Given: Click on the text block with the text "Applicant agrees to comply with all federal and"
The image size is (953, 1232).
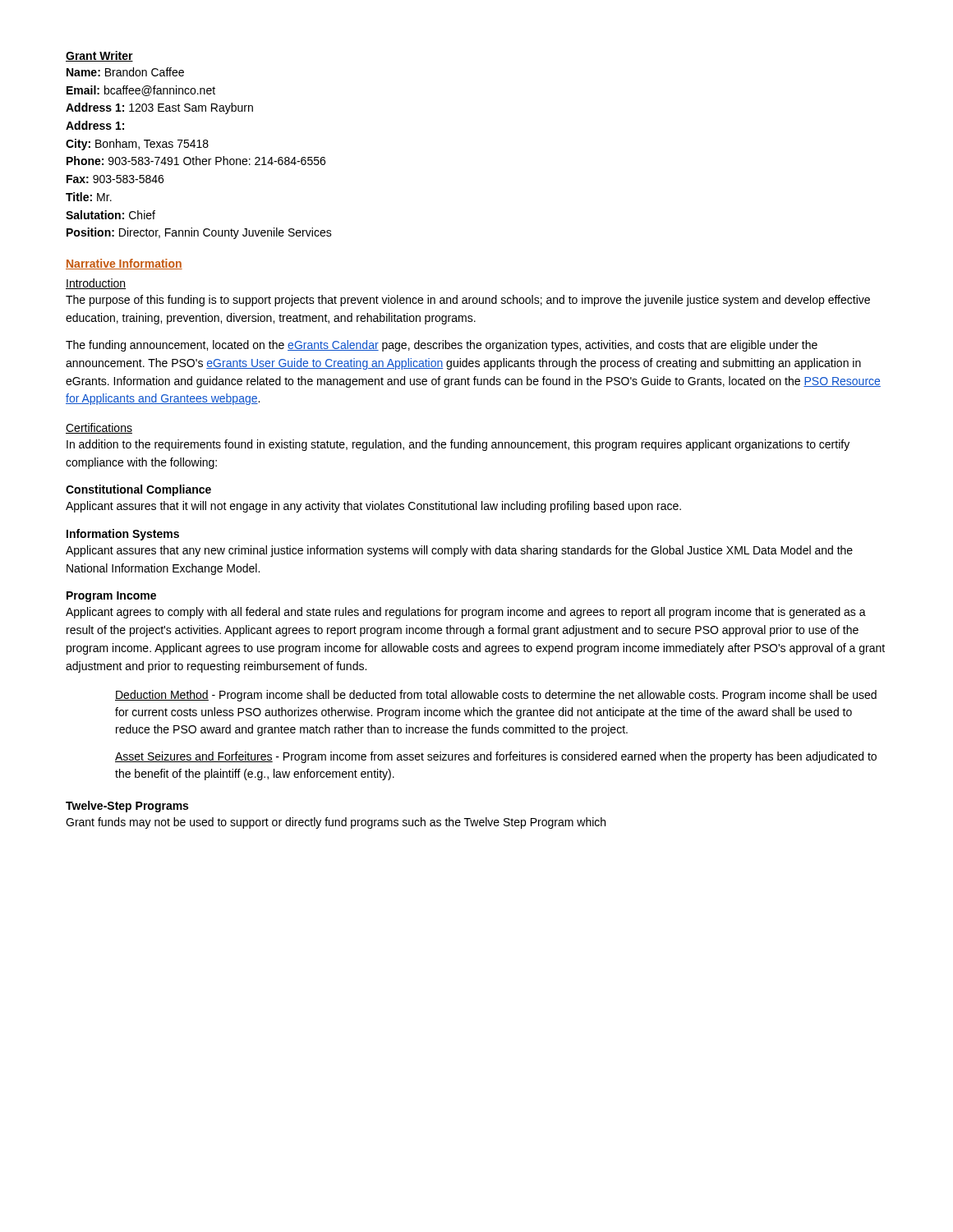Looking at the screenshot, I should [x=475, y=639].
